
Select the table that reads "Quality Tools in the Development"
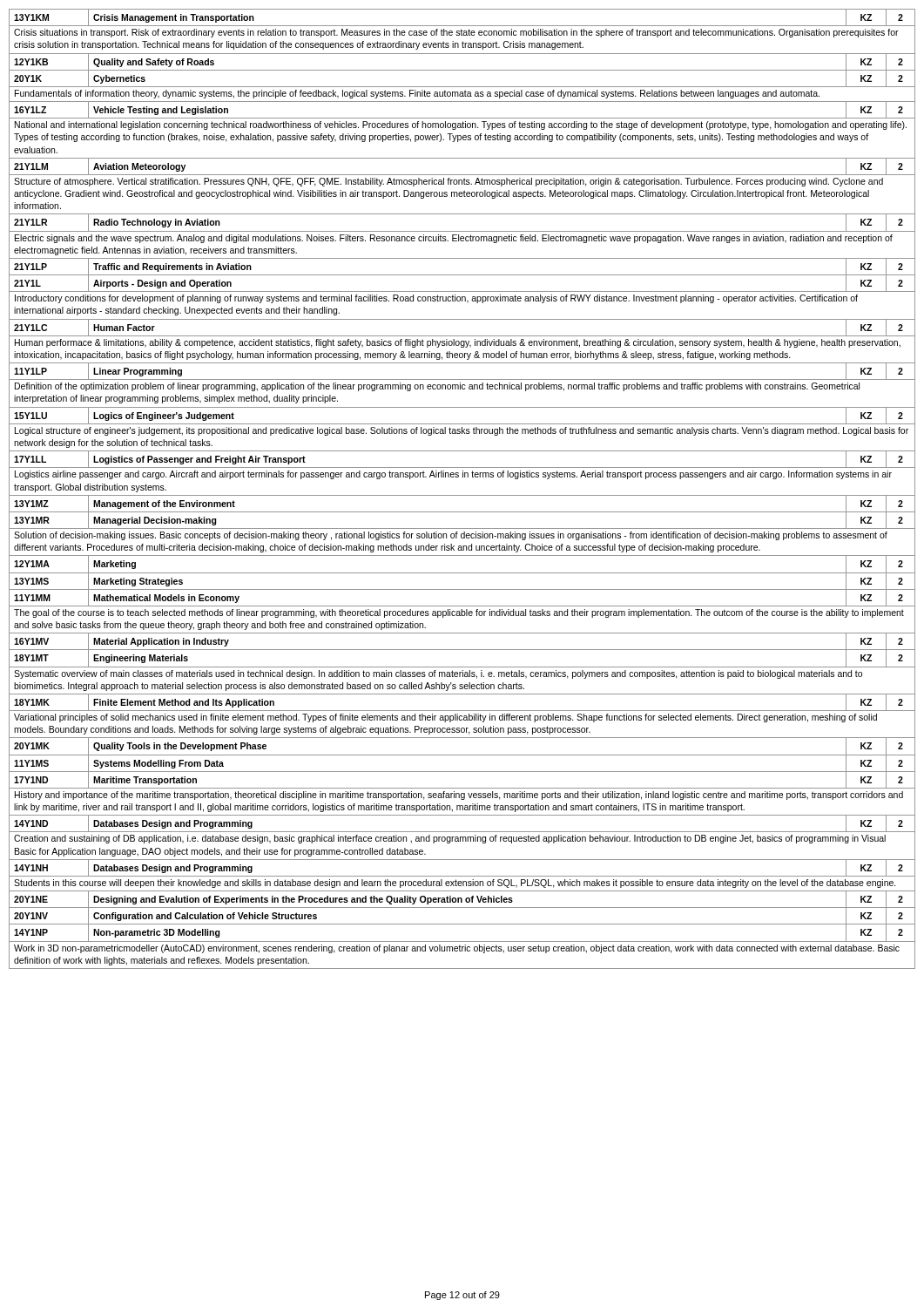pos(462,489)
